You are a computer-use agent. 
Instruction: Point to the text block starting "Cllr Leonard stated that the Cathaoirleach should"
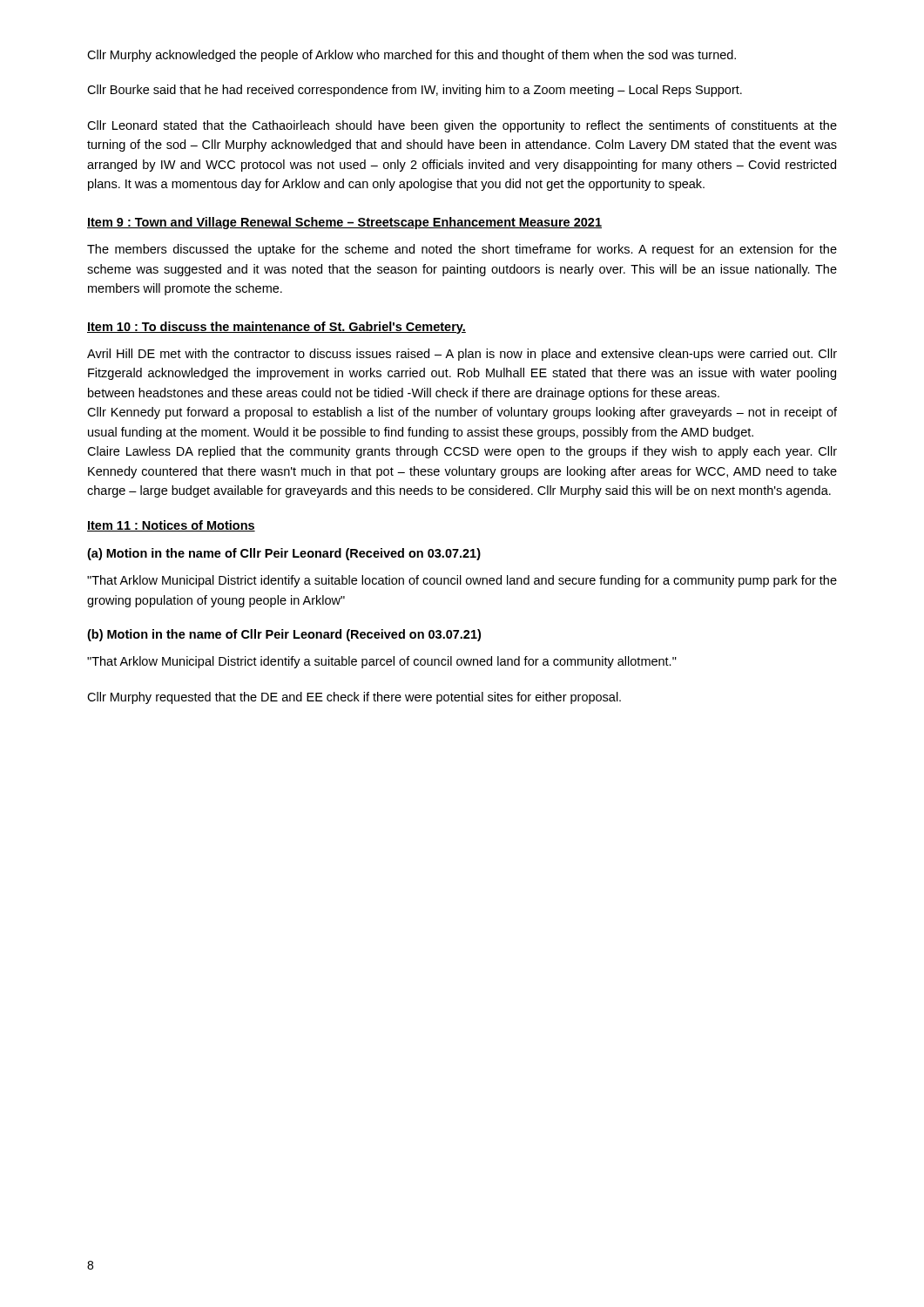462,155
